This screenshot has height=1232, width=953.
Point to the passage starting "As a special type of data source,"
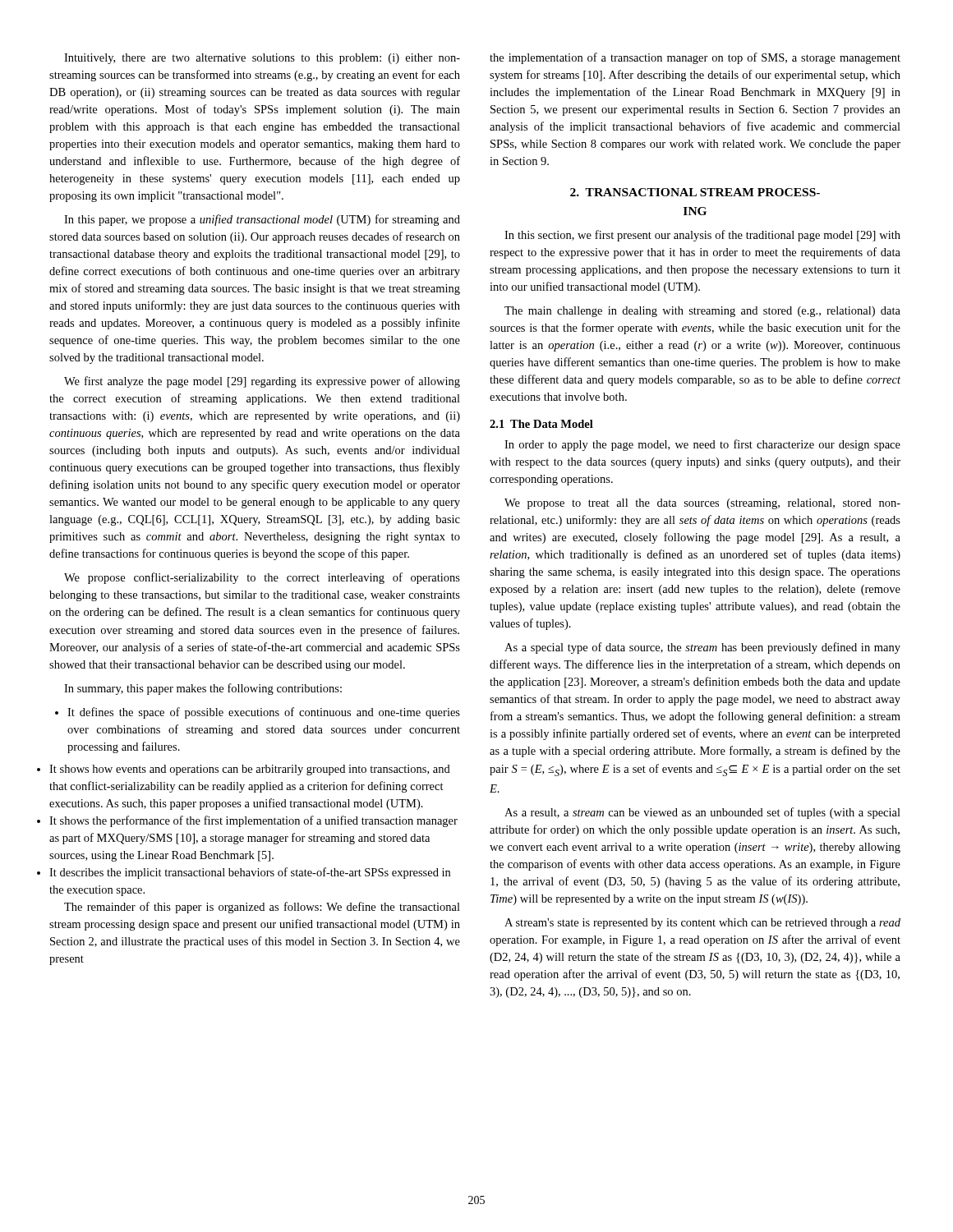coord(695,718)
